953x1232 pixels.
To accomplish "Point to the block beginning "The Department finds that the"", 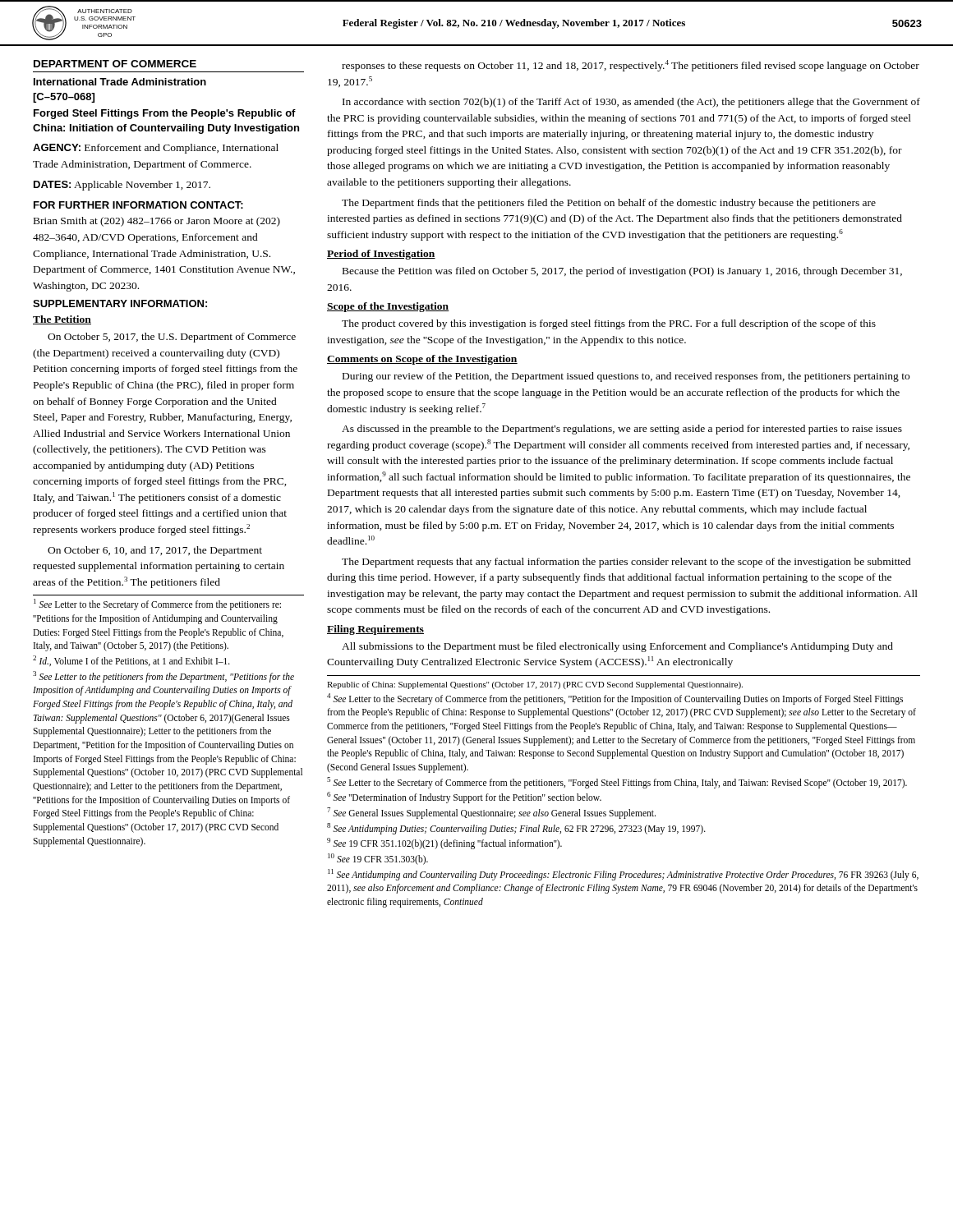I will (x=615, y=218).
